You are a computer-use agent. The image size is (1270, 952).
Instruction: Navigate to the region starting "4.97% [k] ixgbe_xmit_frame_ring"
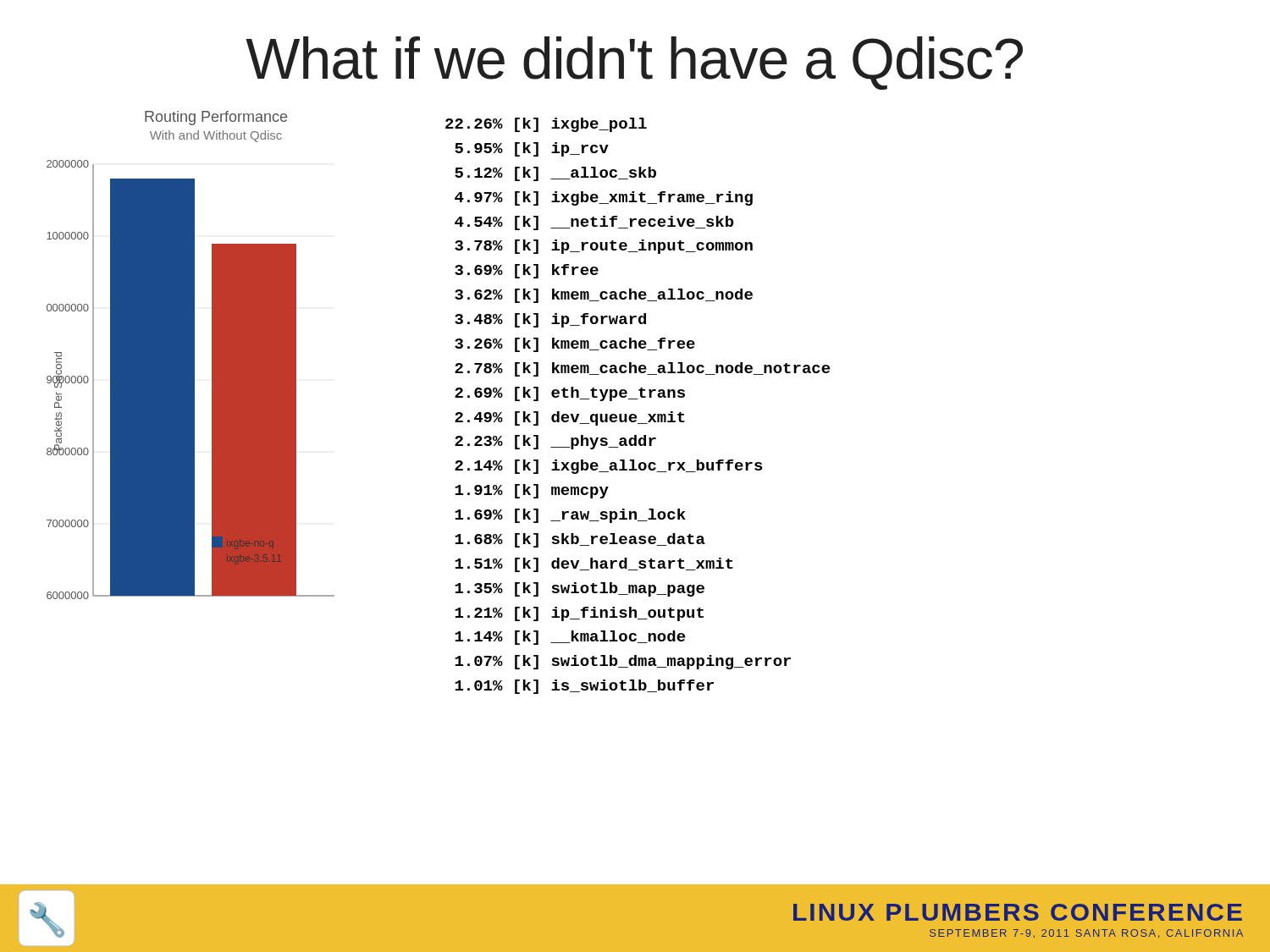[599, 198]
